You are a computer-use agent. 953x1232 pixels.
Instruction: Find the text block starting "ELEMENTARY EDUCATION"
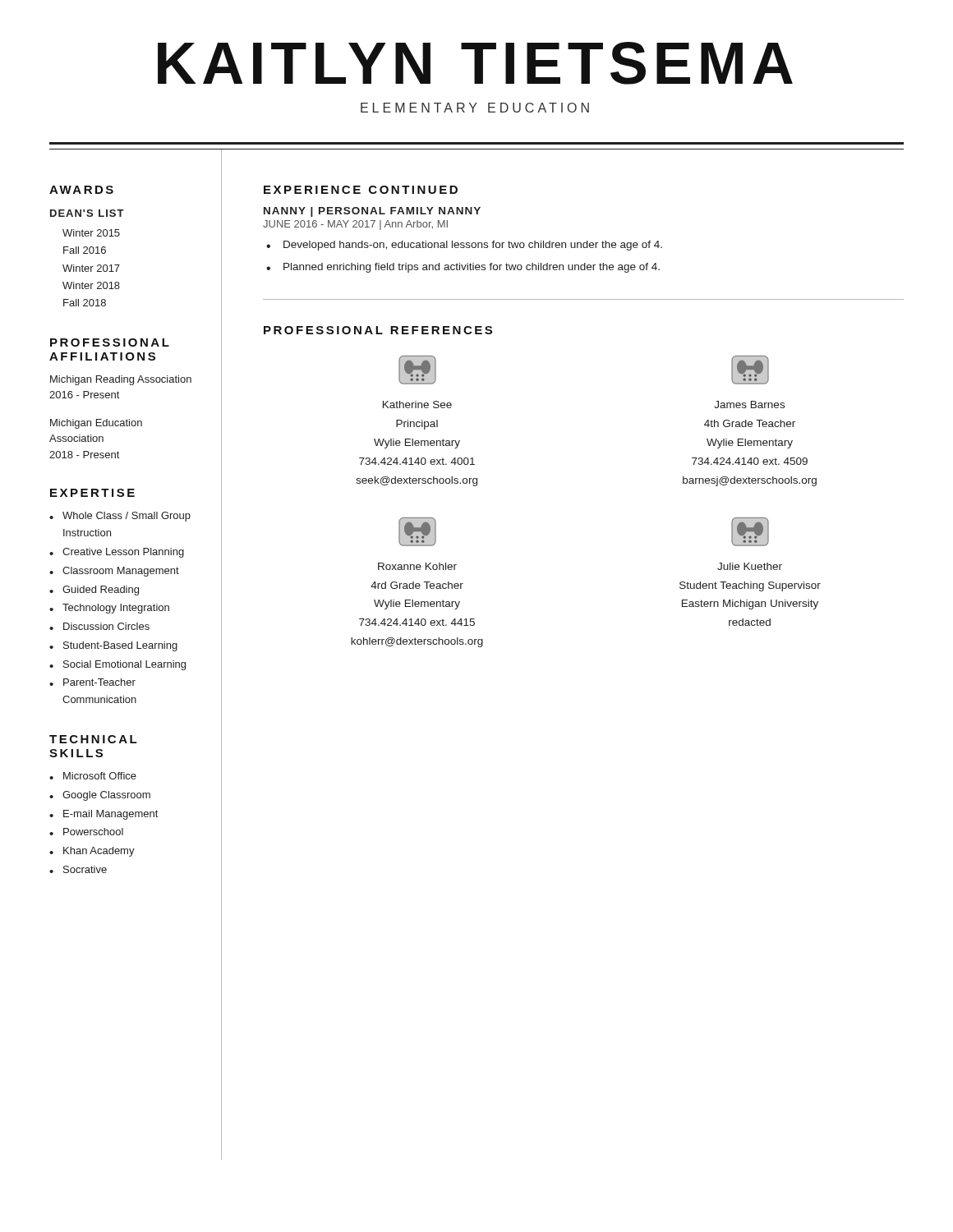click(x=476, y=108)
